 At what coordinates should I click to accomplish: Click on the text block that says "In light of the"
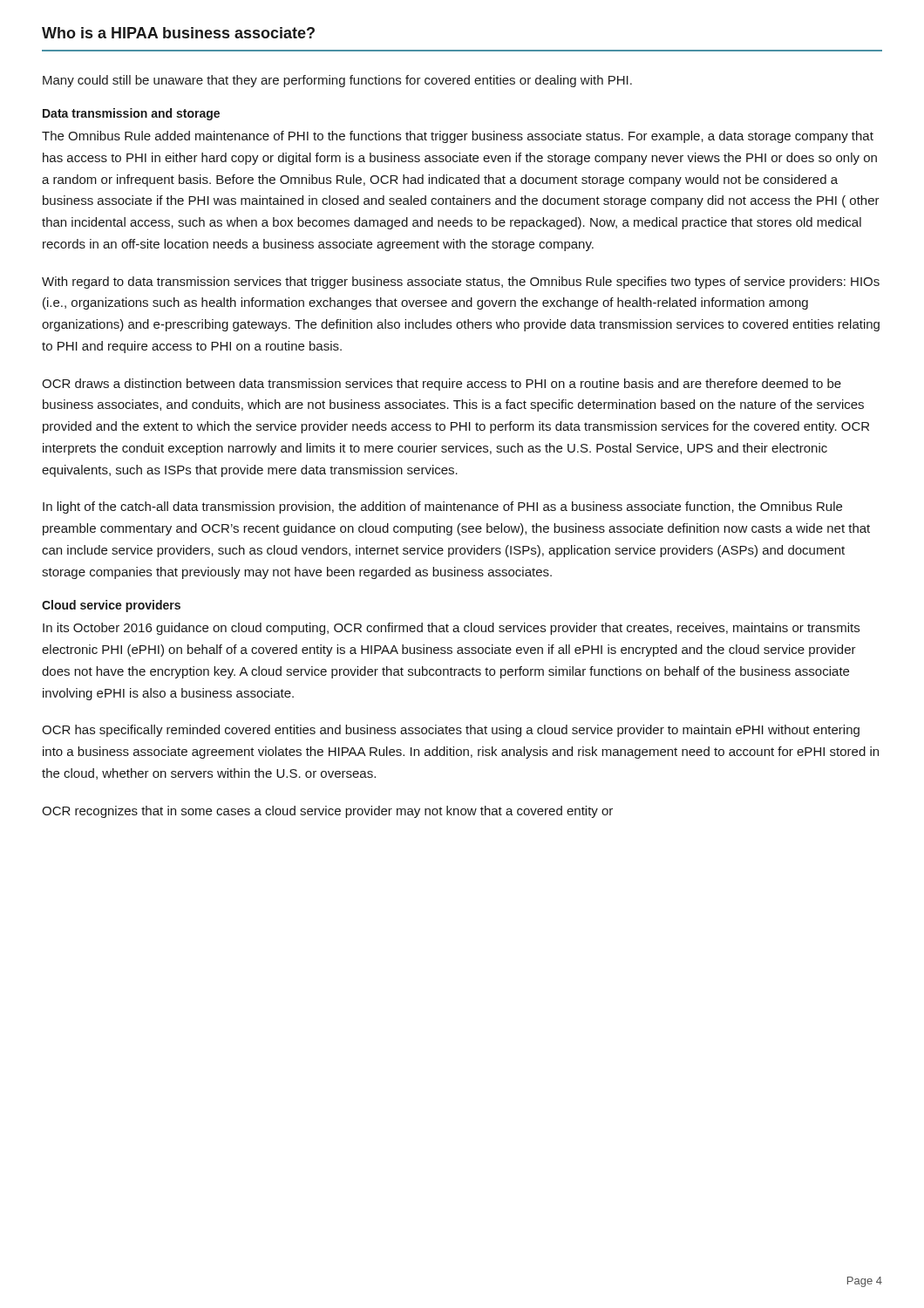click(x=456, y=539)
